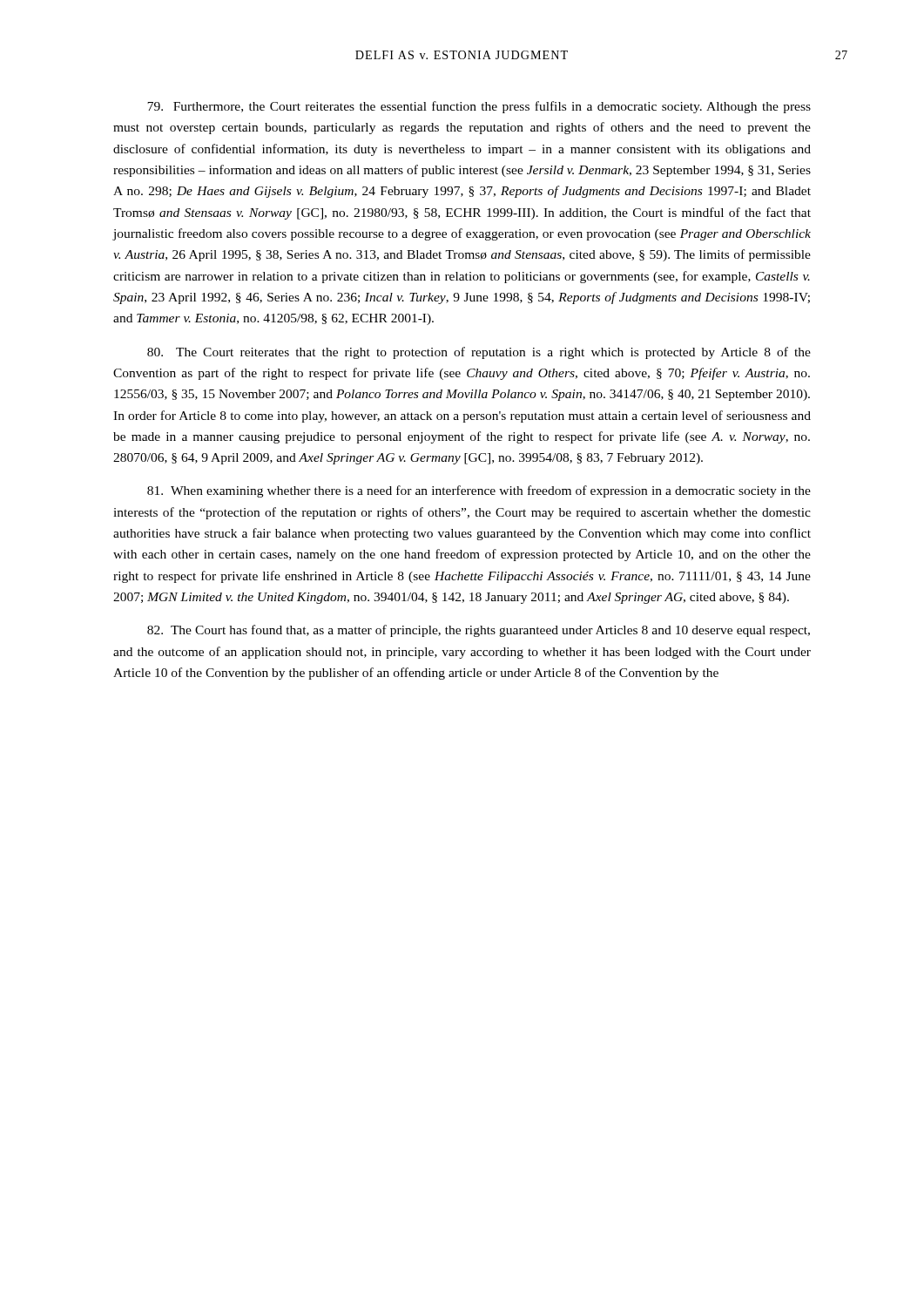Navigate to the text starting "The Court reiterates that the"

(x=462, y=405)
